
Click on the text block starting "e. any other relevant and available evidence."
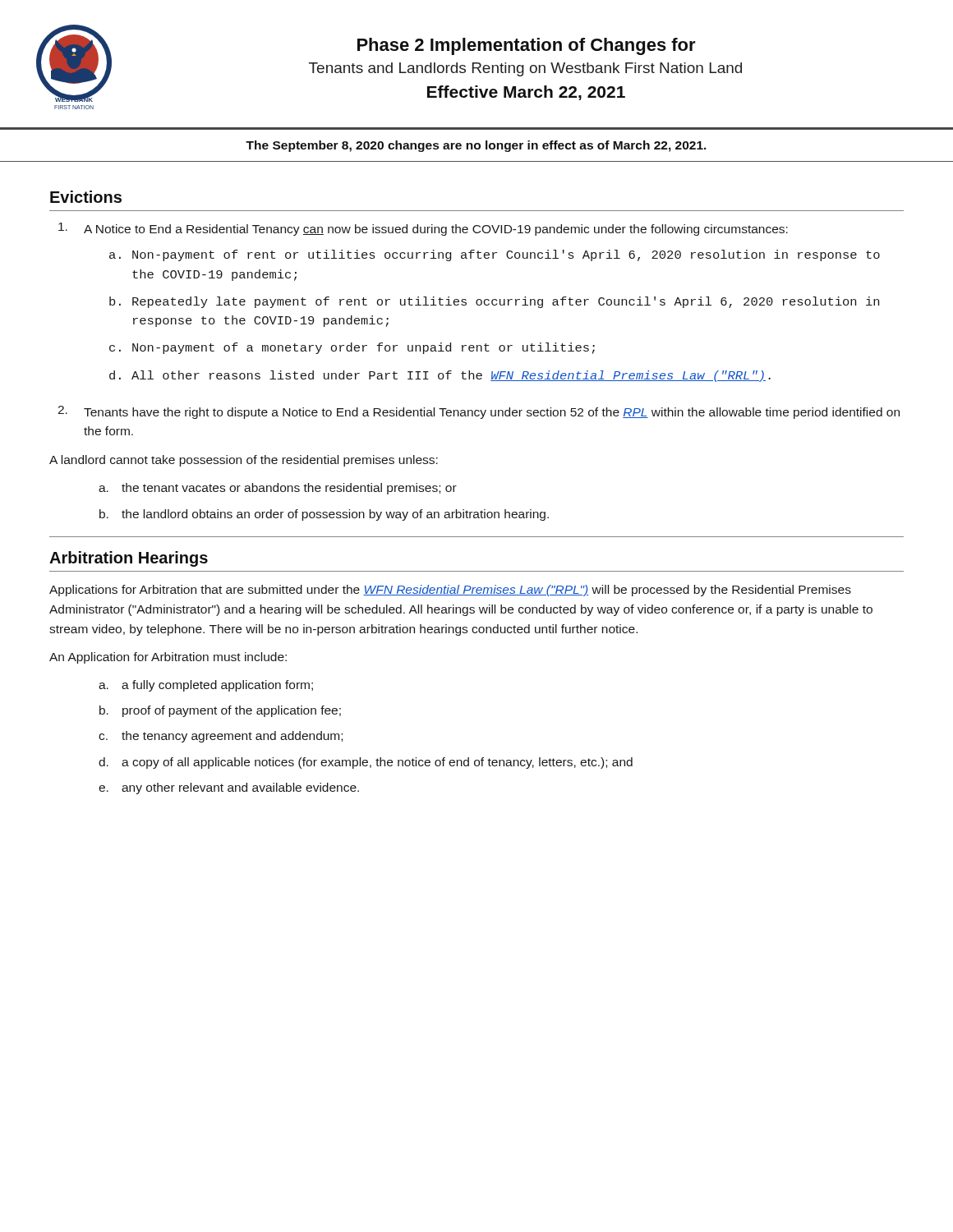[229, 787]
